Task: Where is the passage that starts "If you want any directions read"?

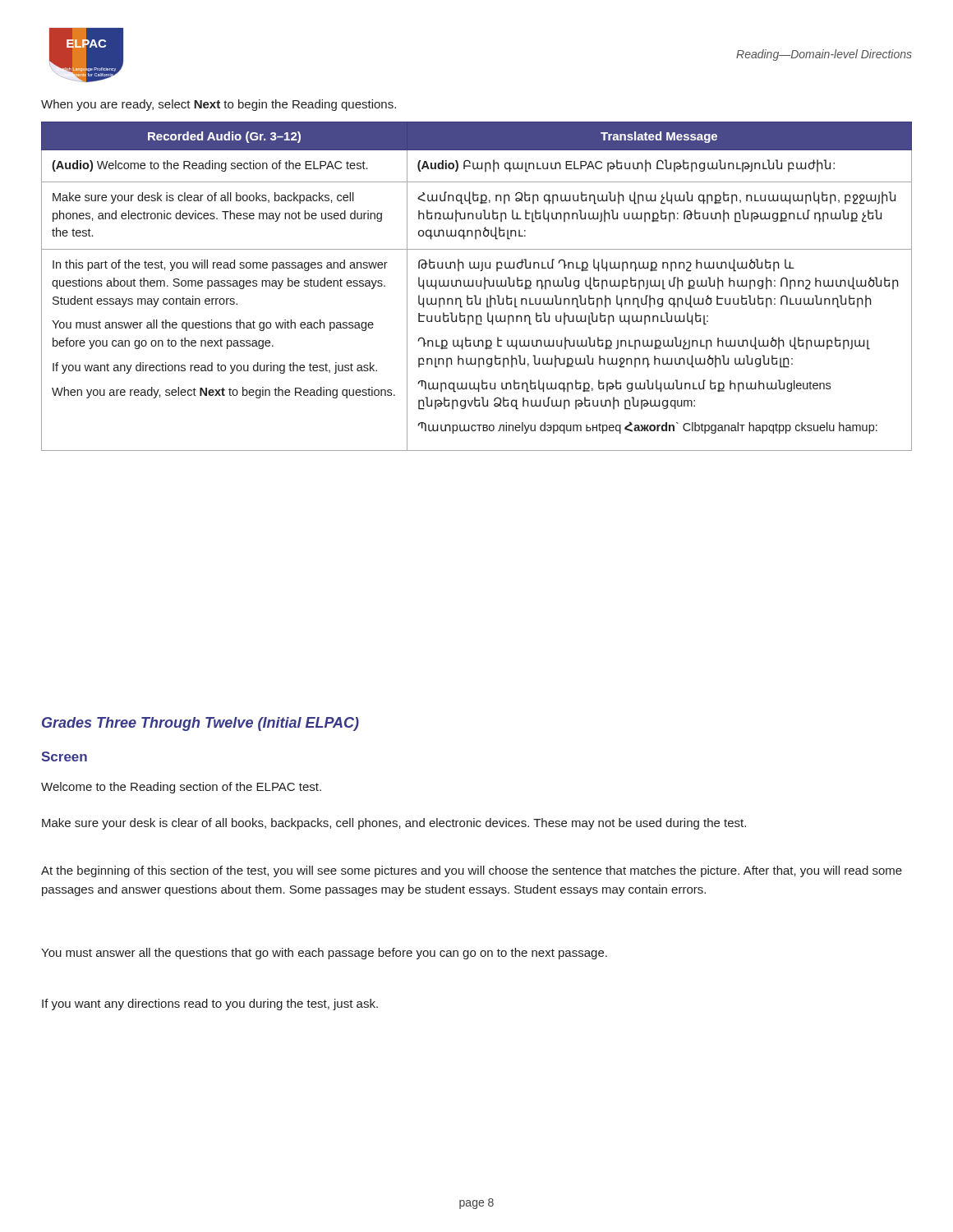Action: 210,1003
